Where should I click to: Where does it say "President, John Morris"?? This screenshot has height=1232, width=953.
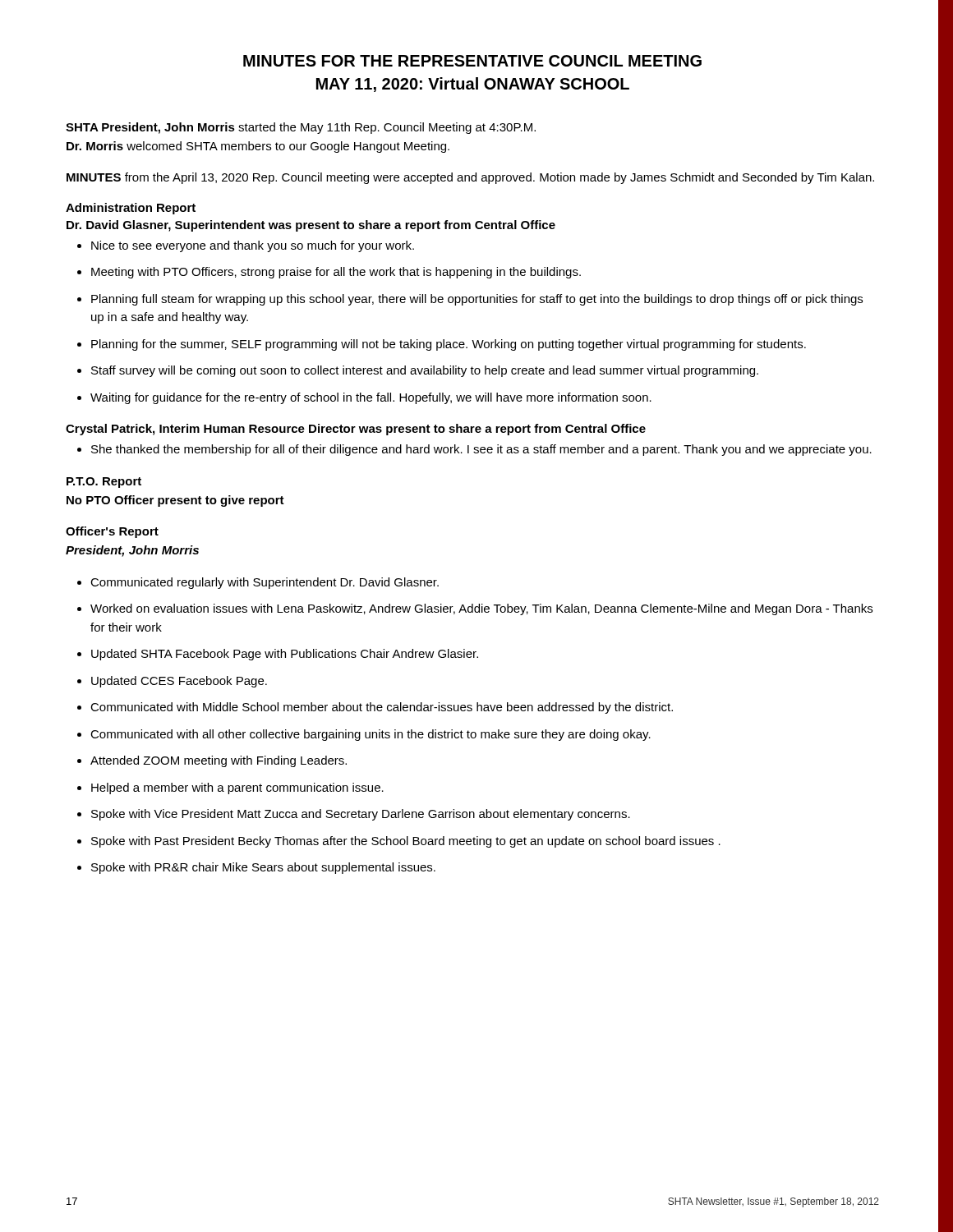point(133,550)
